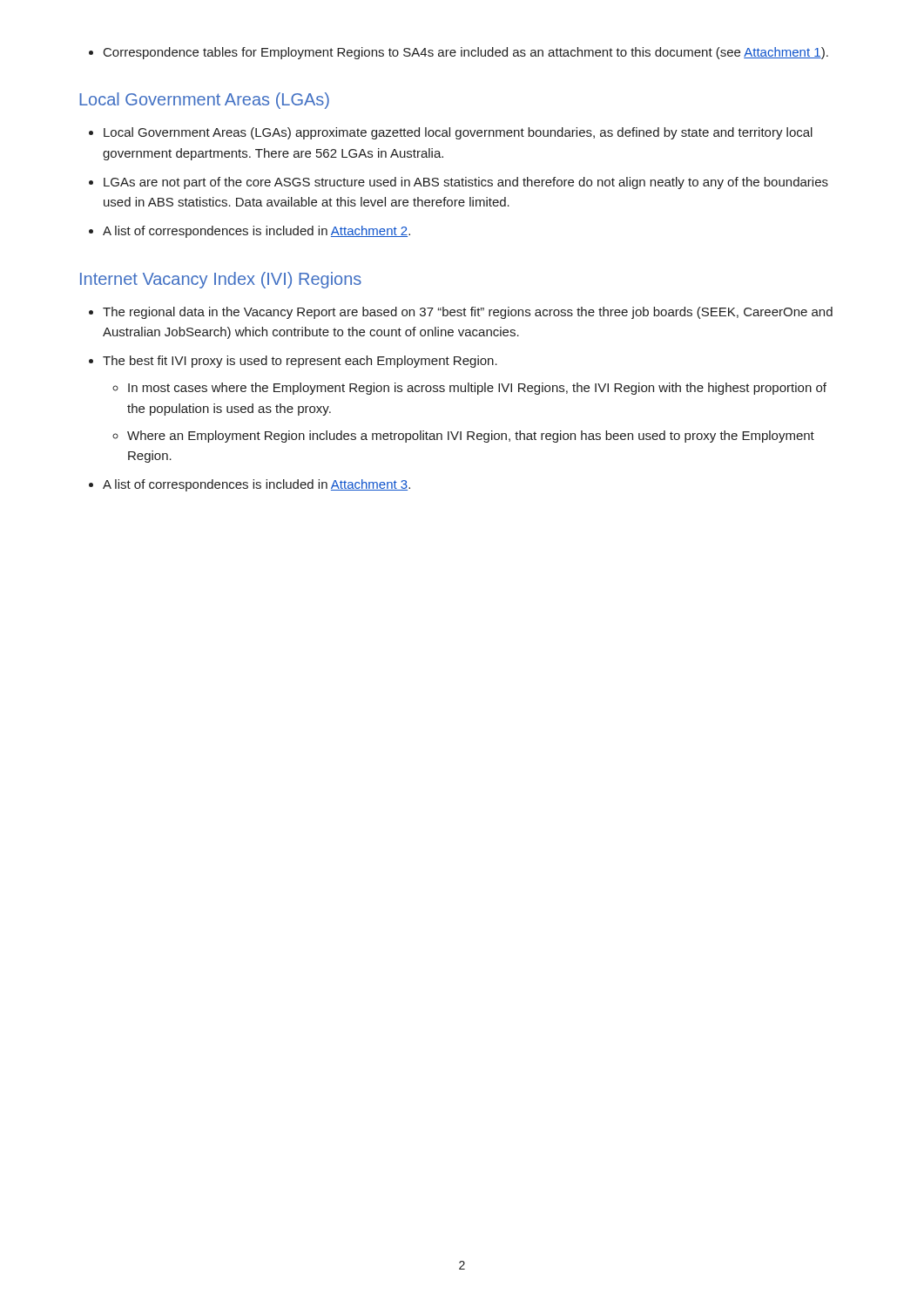Select the list item containing "Local Government Areas (LGAs) approximate gazetted local"

(462, 142)
